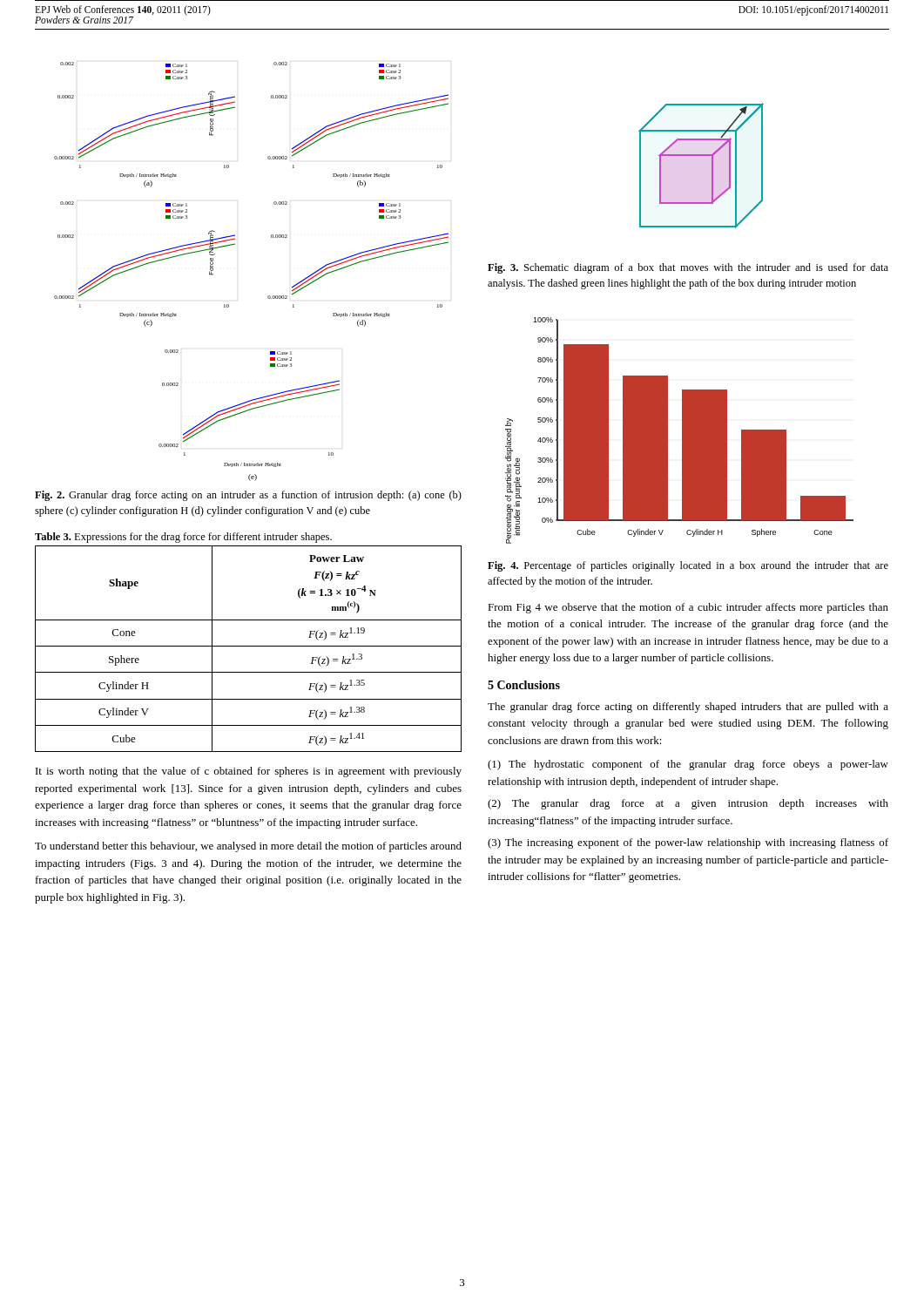
Task: Select the element starting "It is worth noting that the value of"
Action: [248, 796]
